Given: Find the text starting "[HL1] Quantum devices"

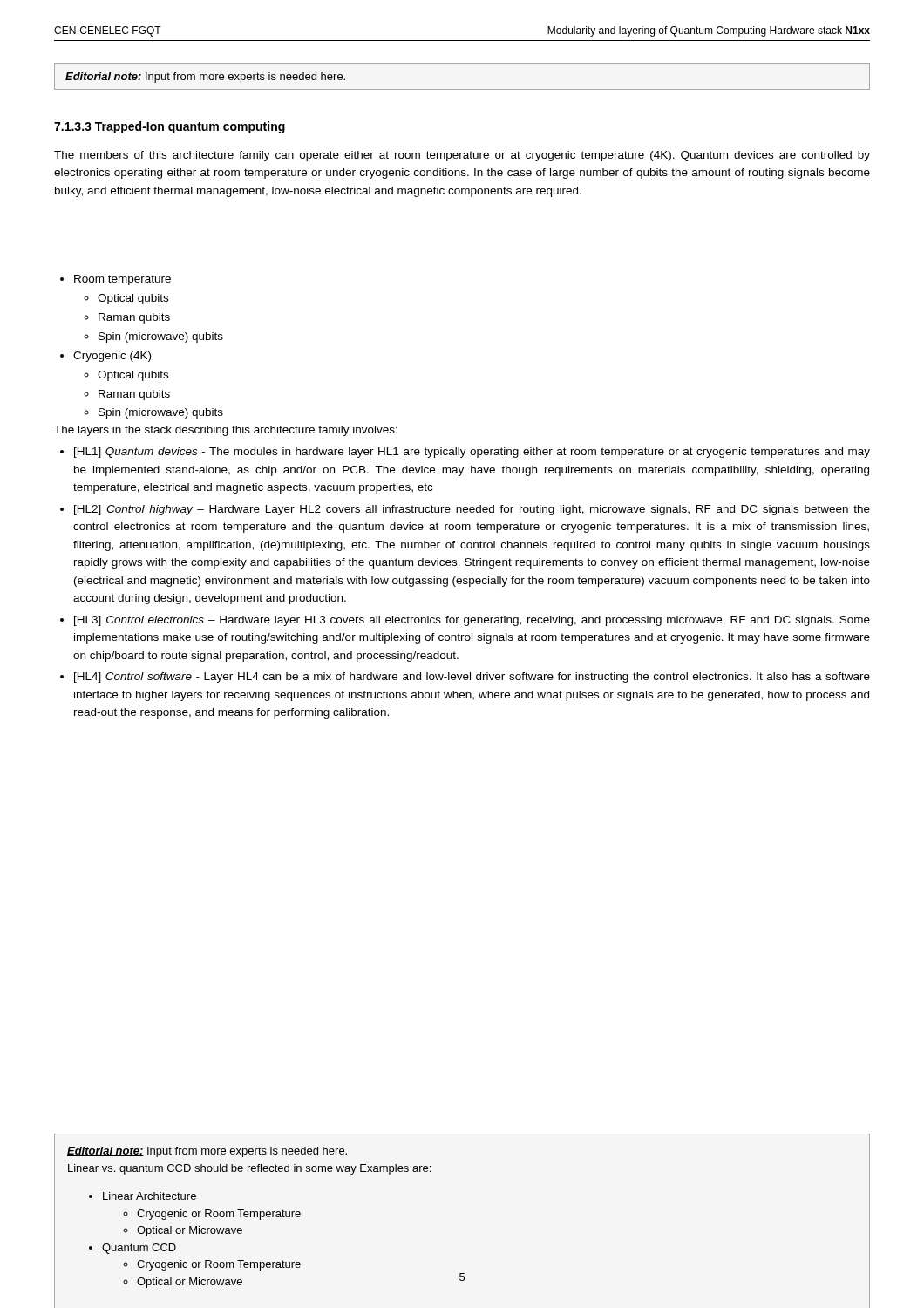Looking at the screenshot, I should [472, 469].
